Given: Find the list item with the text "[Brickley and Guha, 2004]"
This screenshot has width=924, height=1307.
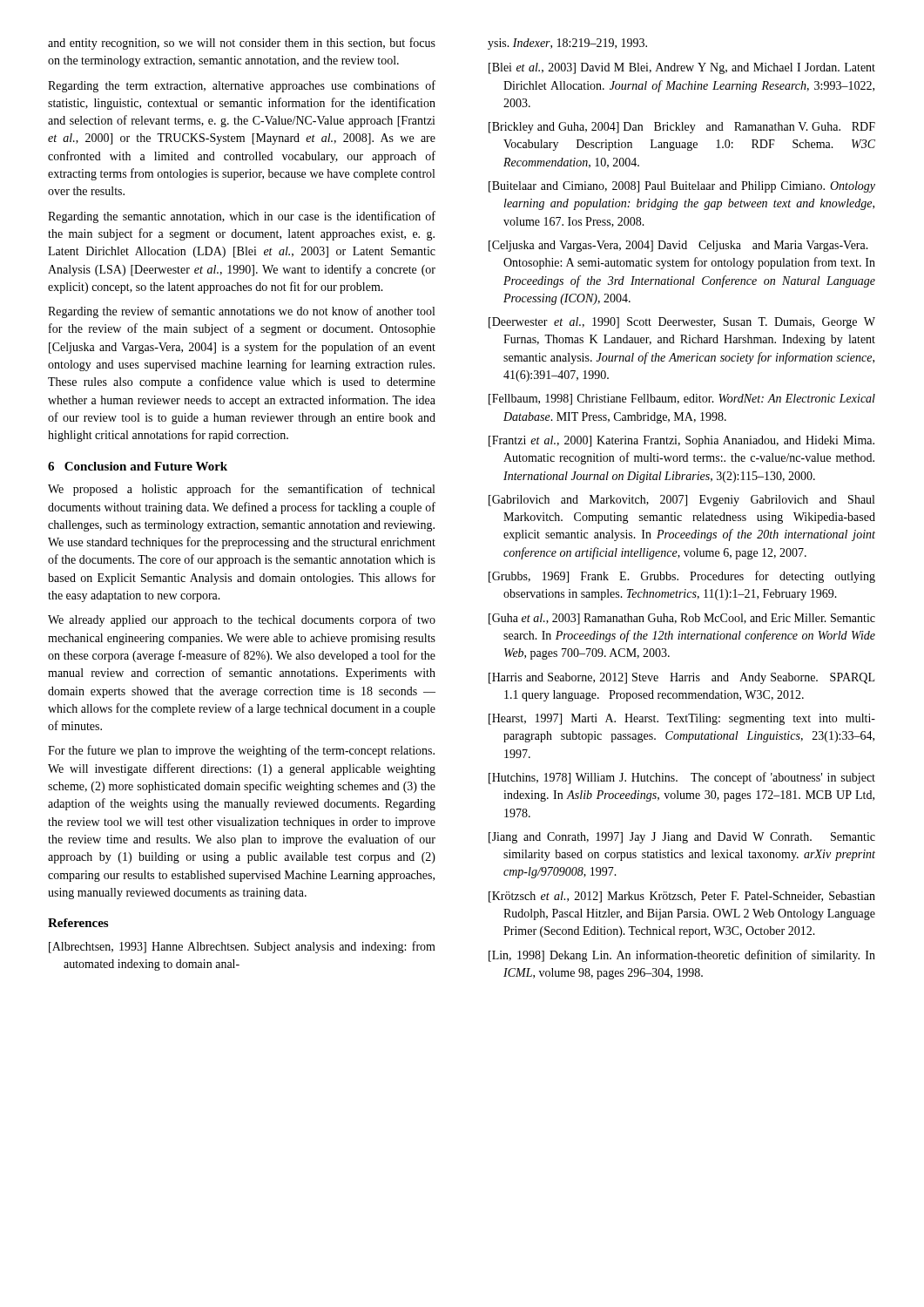Looking at the screenshot, I should 681,145.
